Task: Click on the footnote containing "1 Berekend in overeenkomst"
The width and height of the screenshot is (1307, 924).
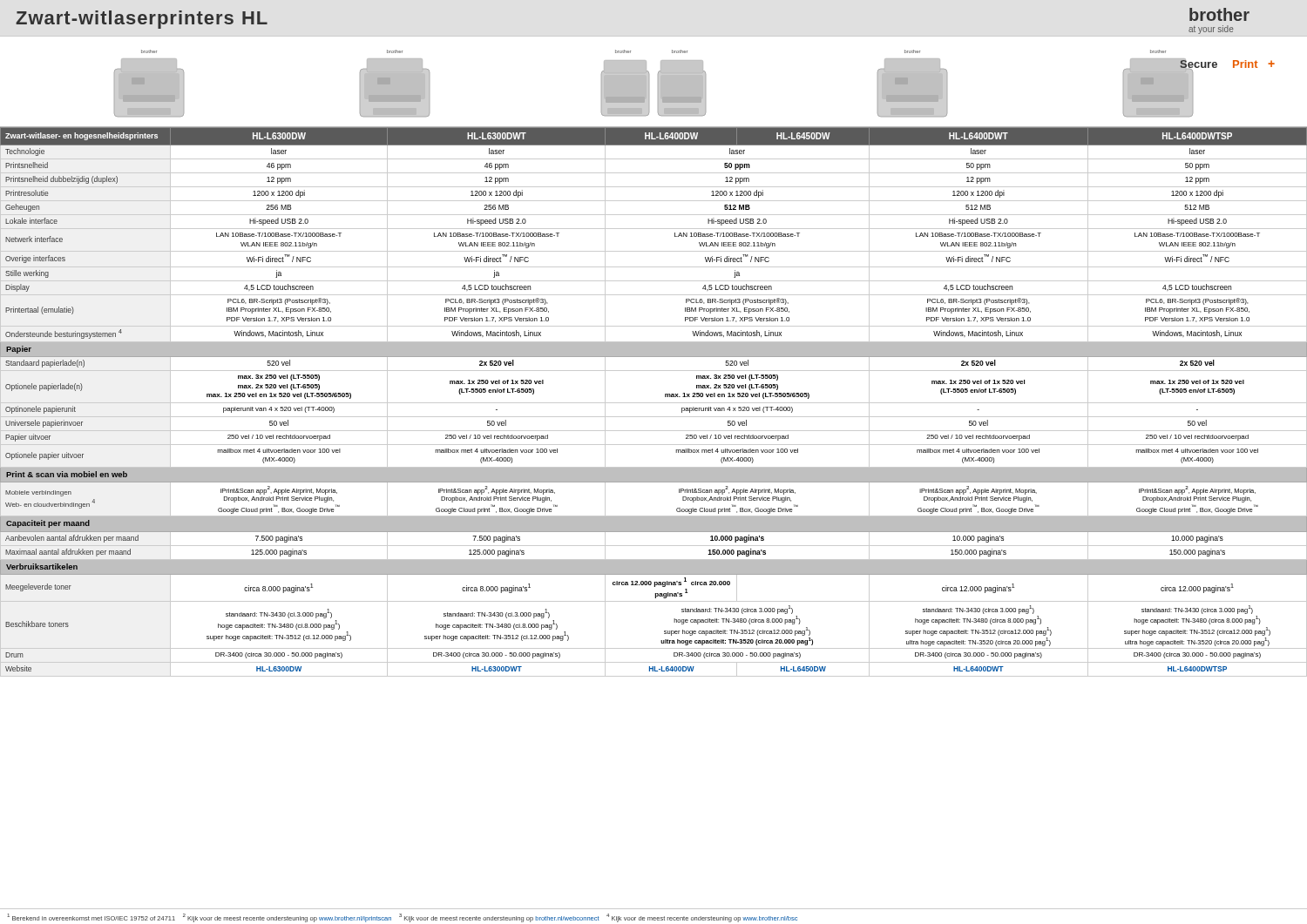Action: click(x=402, y=917)
